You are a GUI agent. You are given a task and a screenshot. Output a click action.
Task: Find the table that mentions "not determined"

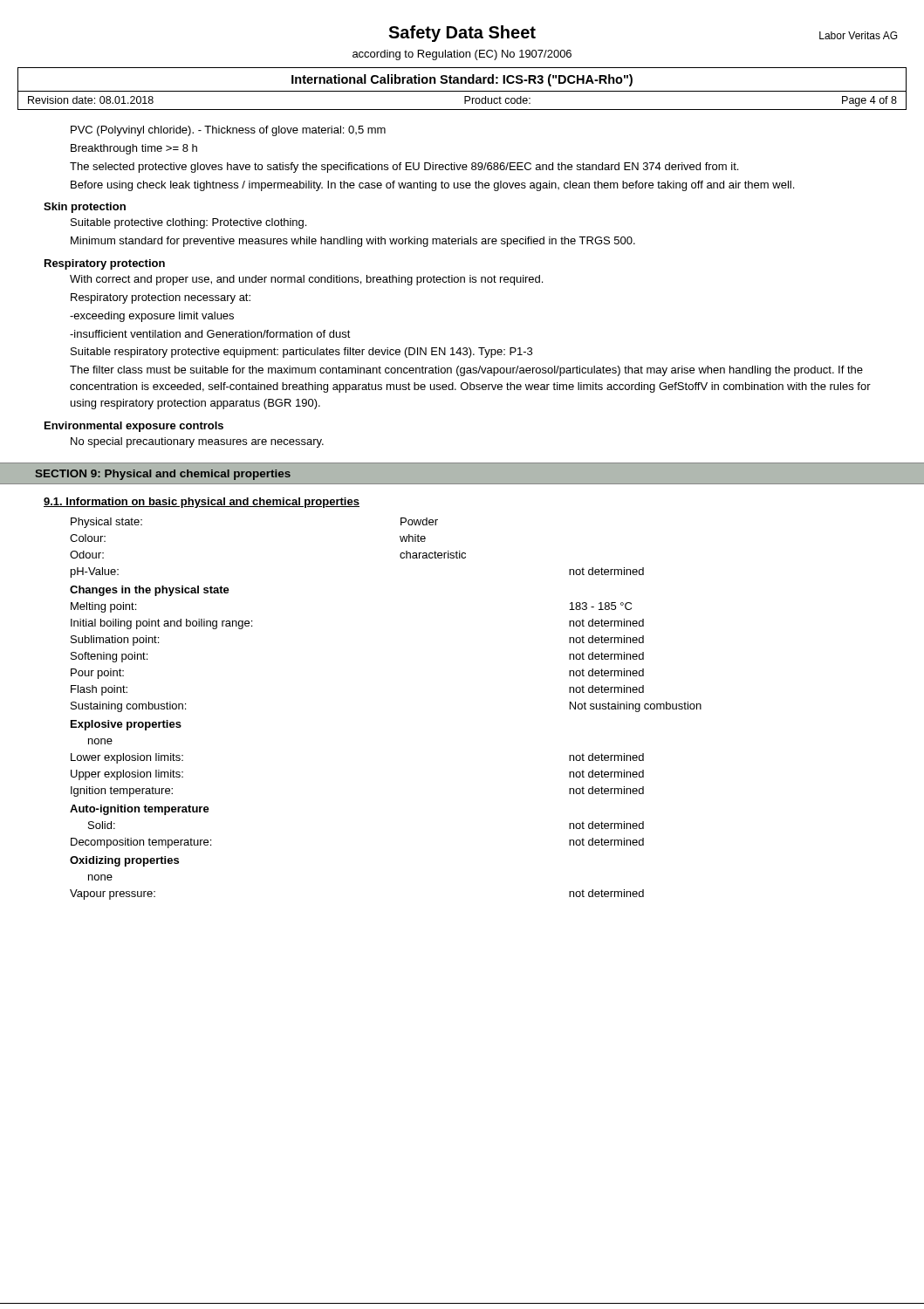pos(466,707)
